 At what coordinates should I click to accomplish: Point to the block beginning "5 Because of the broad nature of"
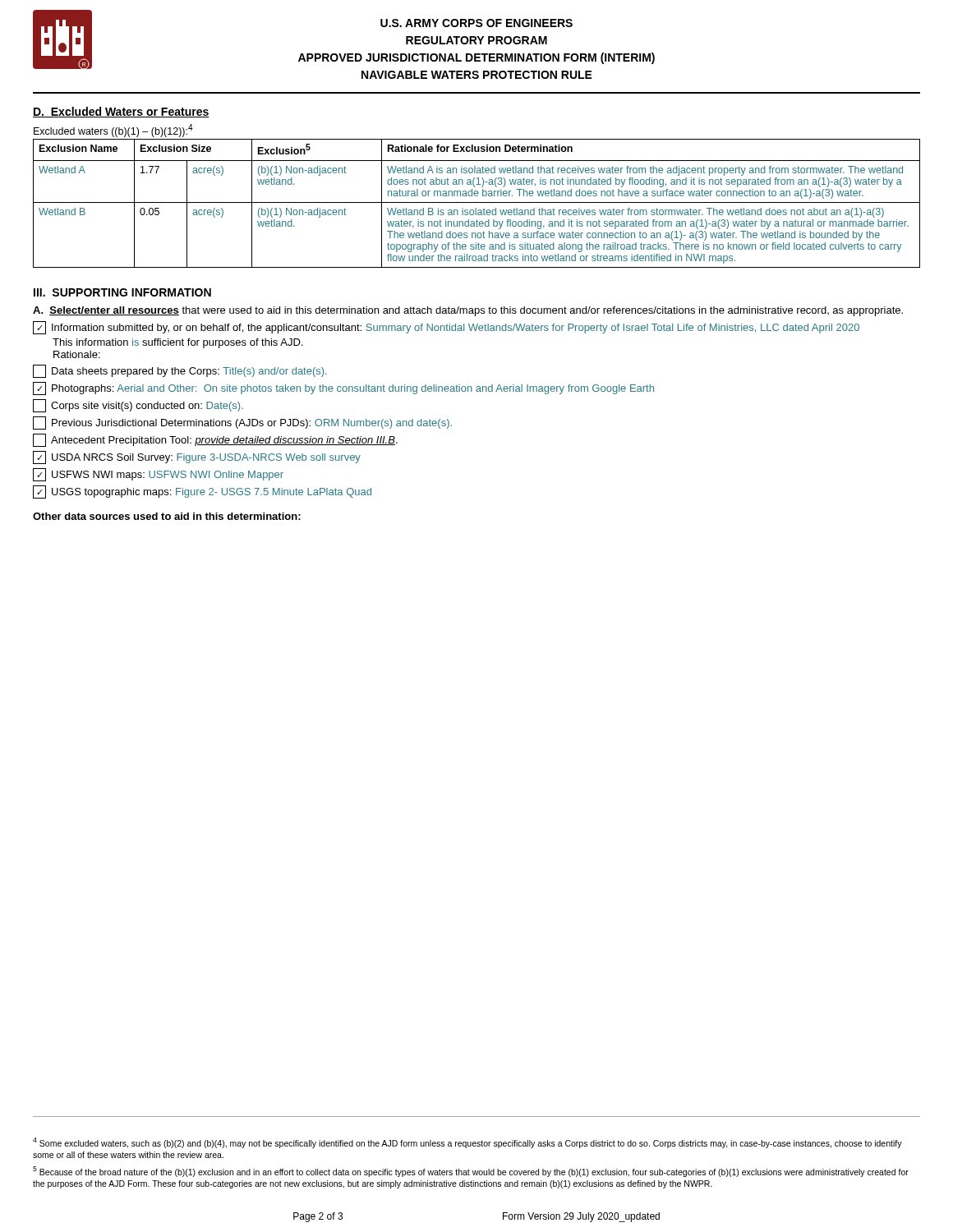tap(471, 1177)
